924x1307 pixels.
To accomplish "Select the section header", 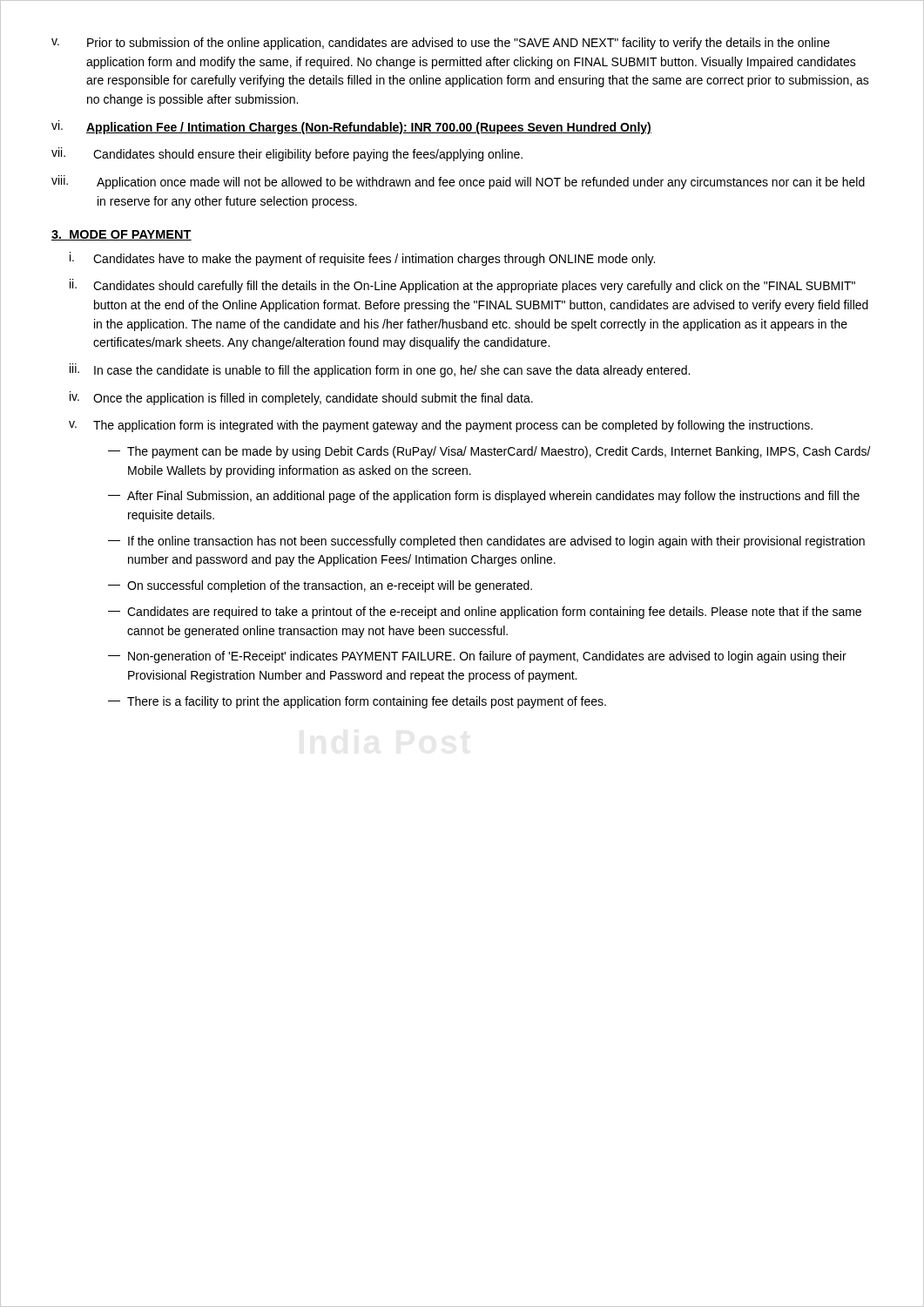I will tap(121, 234).
